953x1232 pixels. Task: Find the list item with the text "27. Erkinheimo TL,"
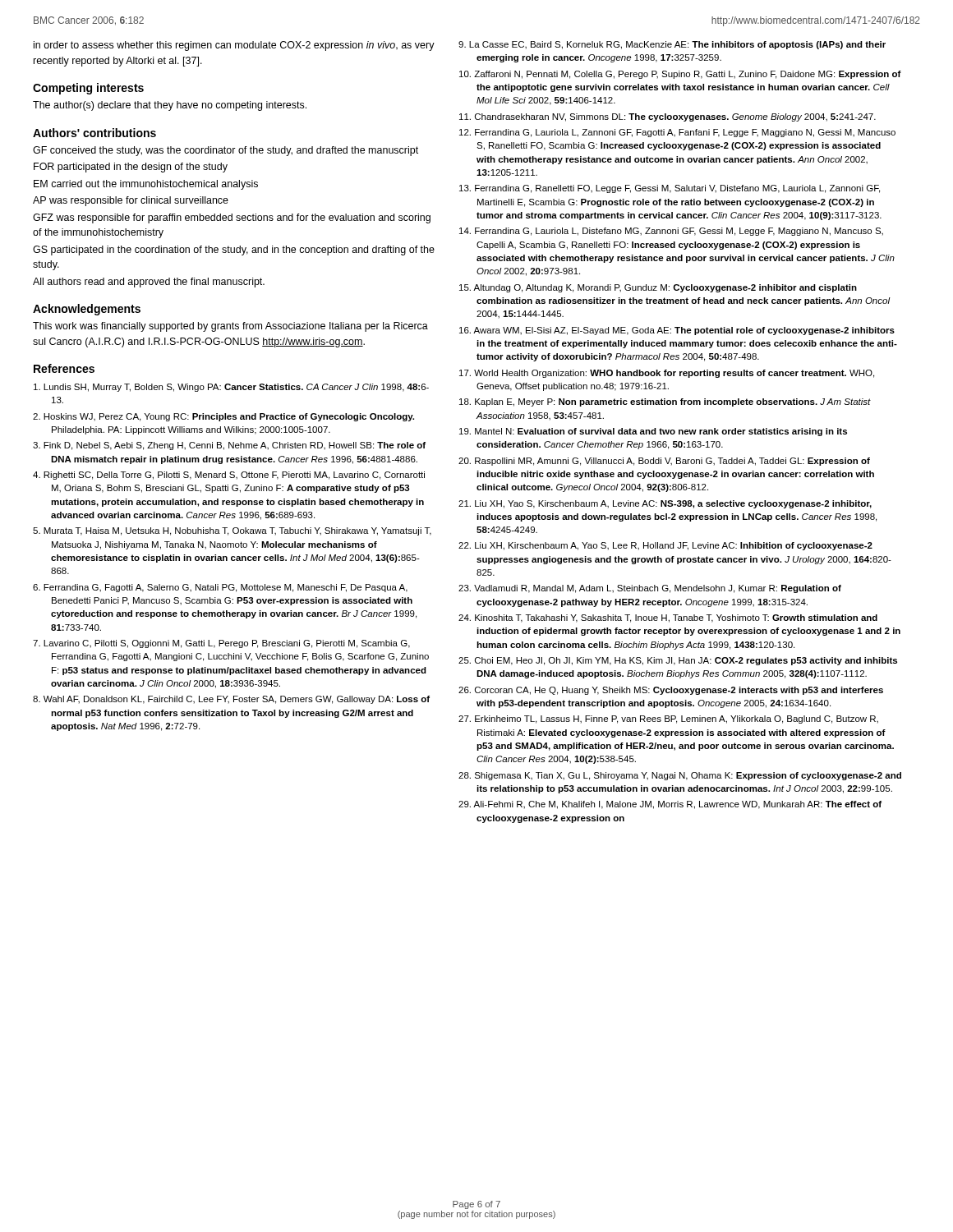[x=676, y=739]
